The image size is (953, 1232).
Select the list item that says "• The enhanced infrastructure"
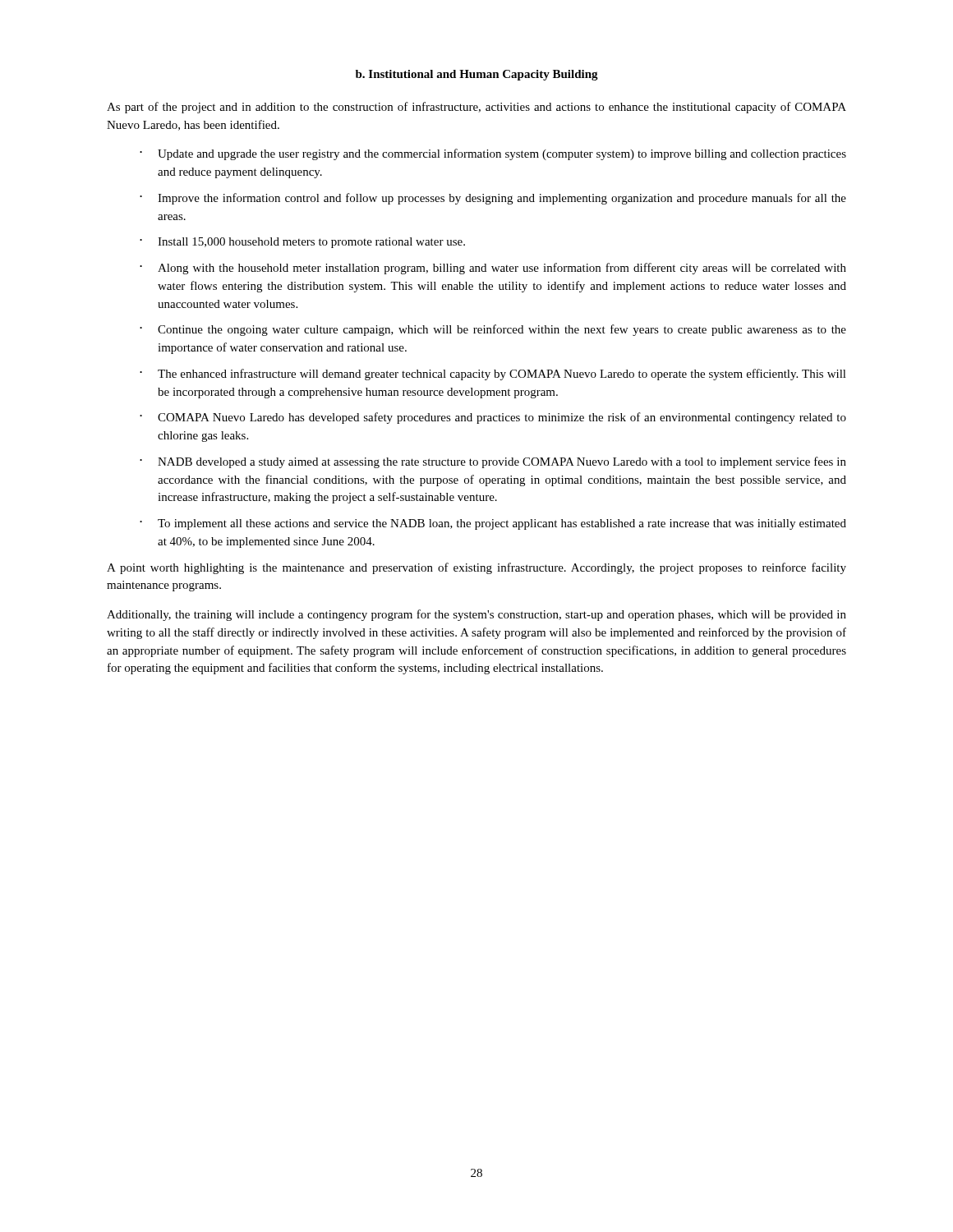[x=493, y=383]
